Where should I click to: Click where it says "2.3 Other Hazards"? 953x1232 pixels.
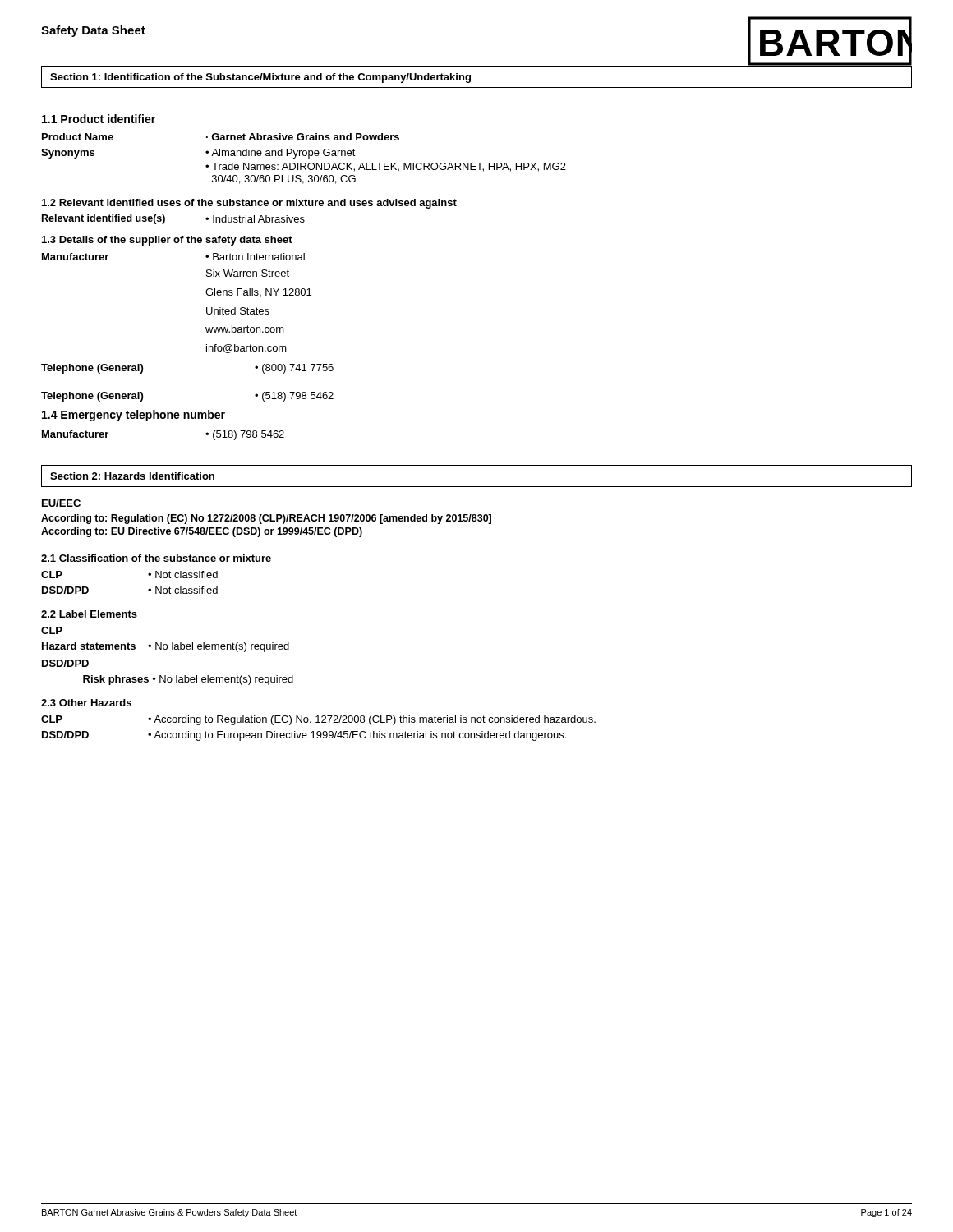(x=86, y=702)
